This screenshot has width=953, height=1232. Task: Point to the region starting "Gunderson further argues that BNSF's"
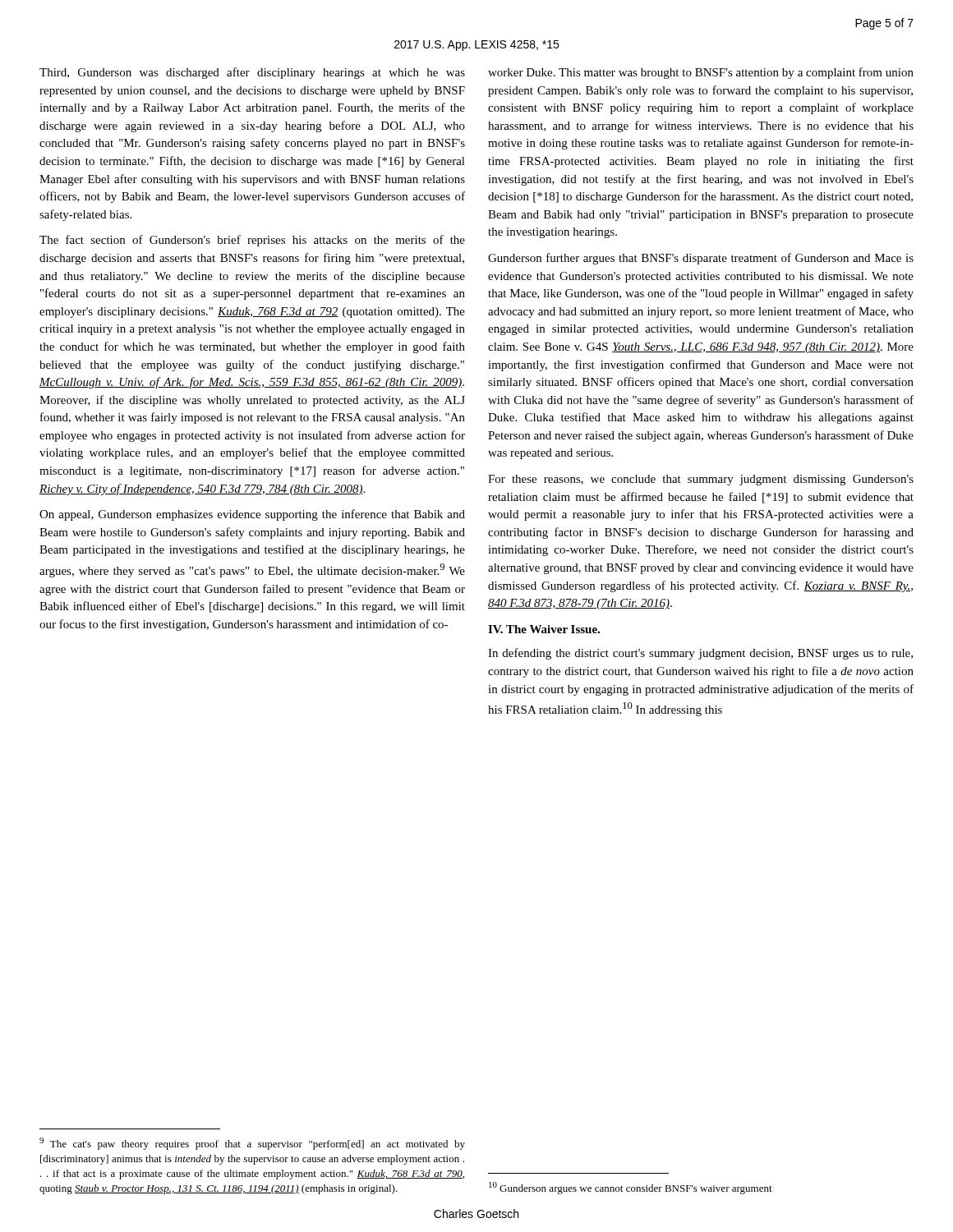(x=701, y=356)
